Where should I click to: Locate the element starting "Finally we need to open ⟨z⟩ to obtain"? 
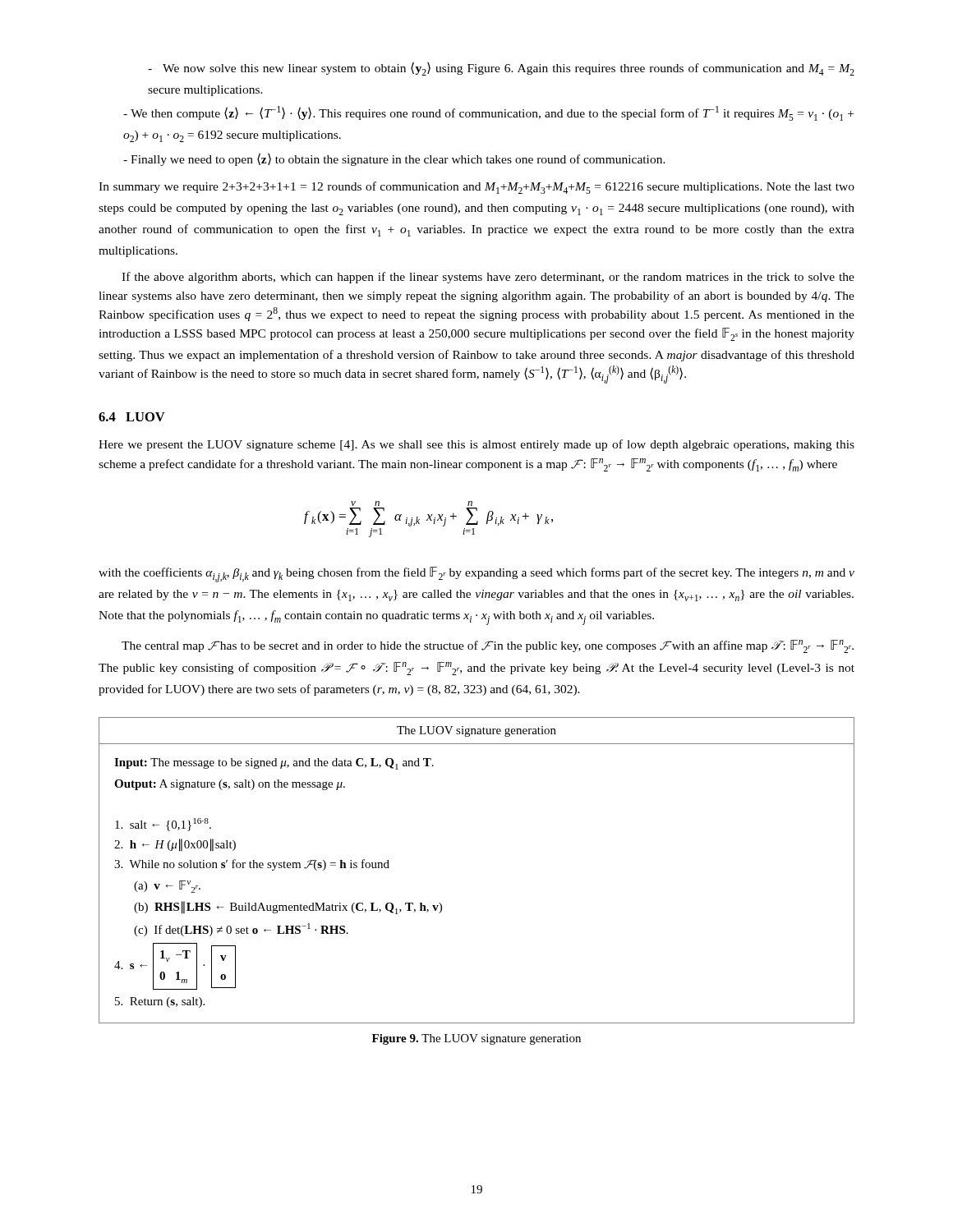pyautogui.click(x=394, y=159)
